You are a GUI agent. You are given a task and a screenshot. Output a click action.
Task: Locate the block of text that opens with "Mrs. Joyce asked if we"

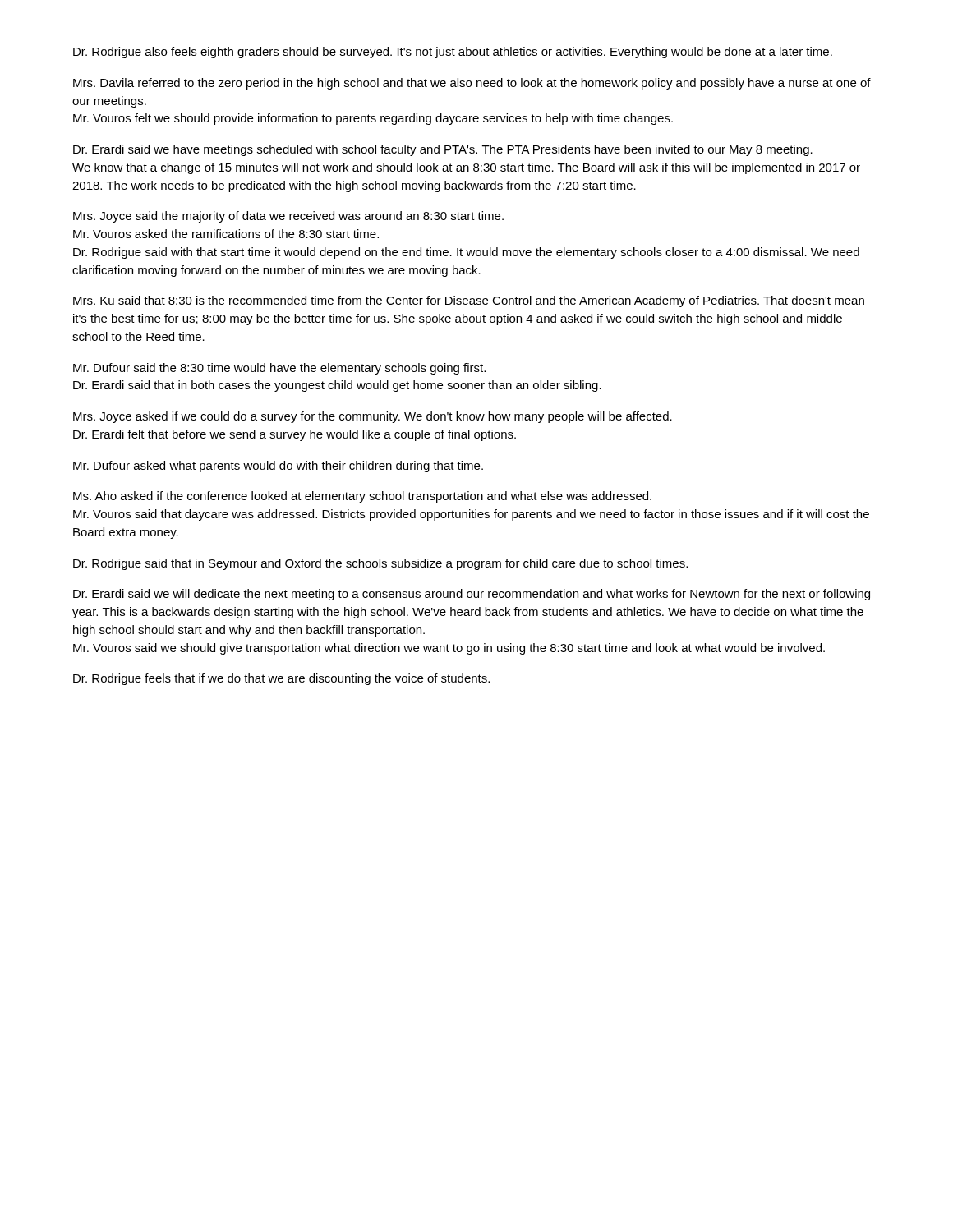point(372,425)
